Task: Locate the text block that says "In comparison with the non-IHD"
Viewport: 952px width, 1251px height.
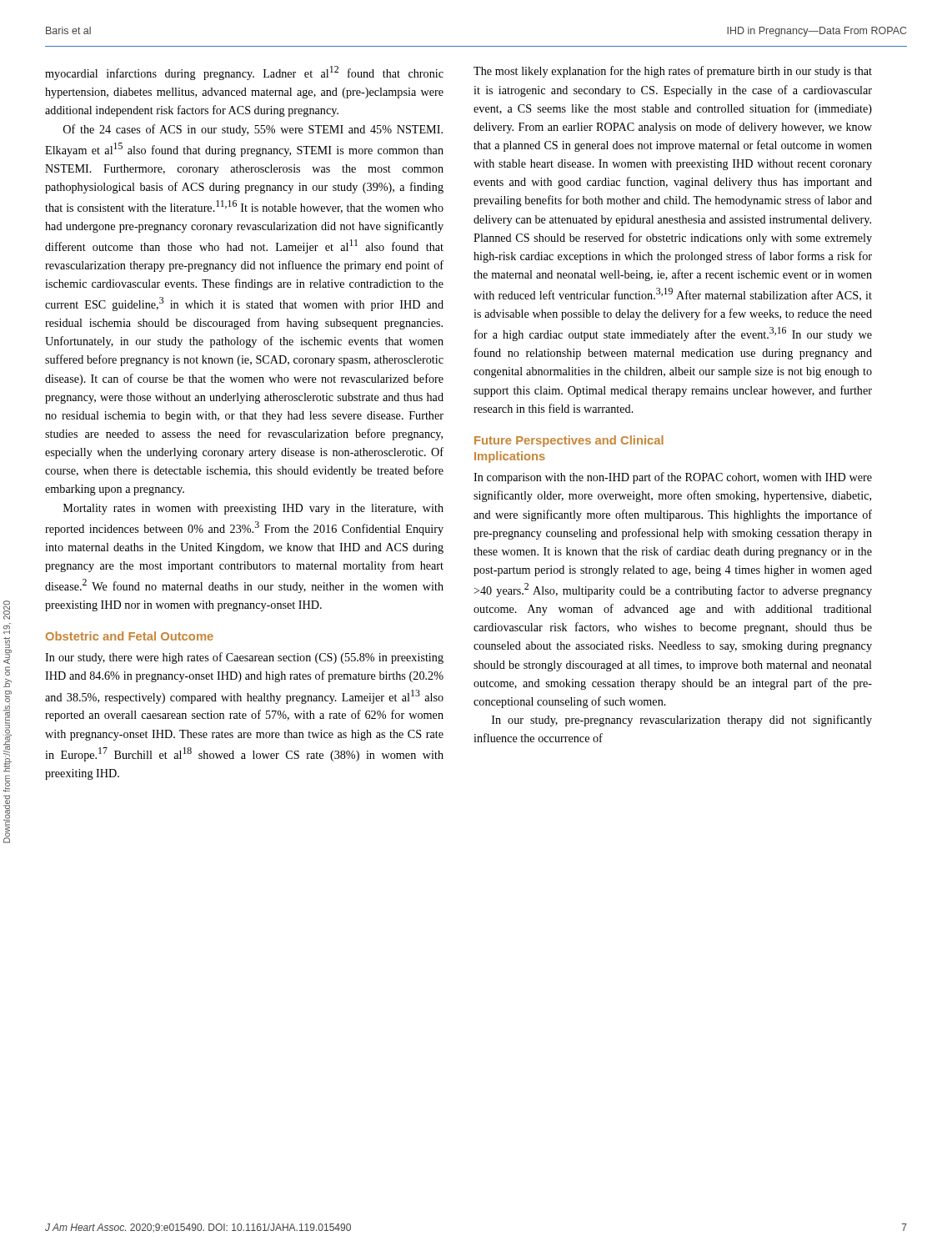Action: [x=673, y=608]
